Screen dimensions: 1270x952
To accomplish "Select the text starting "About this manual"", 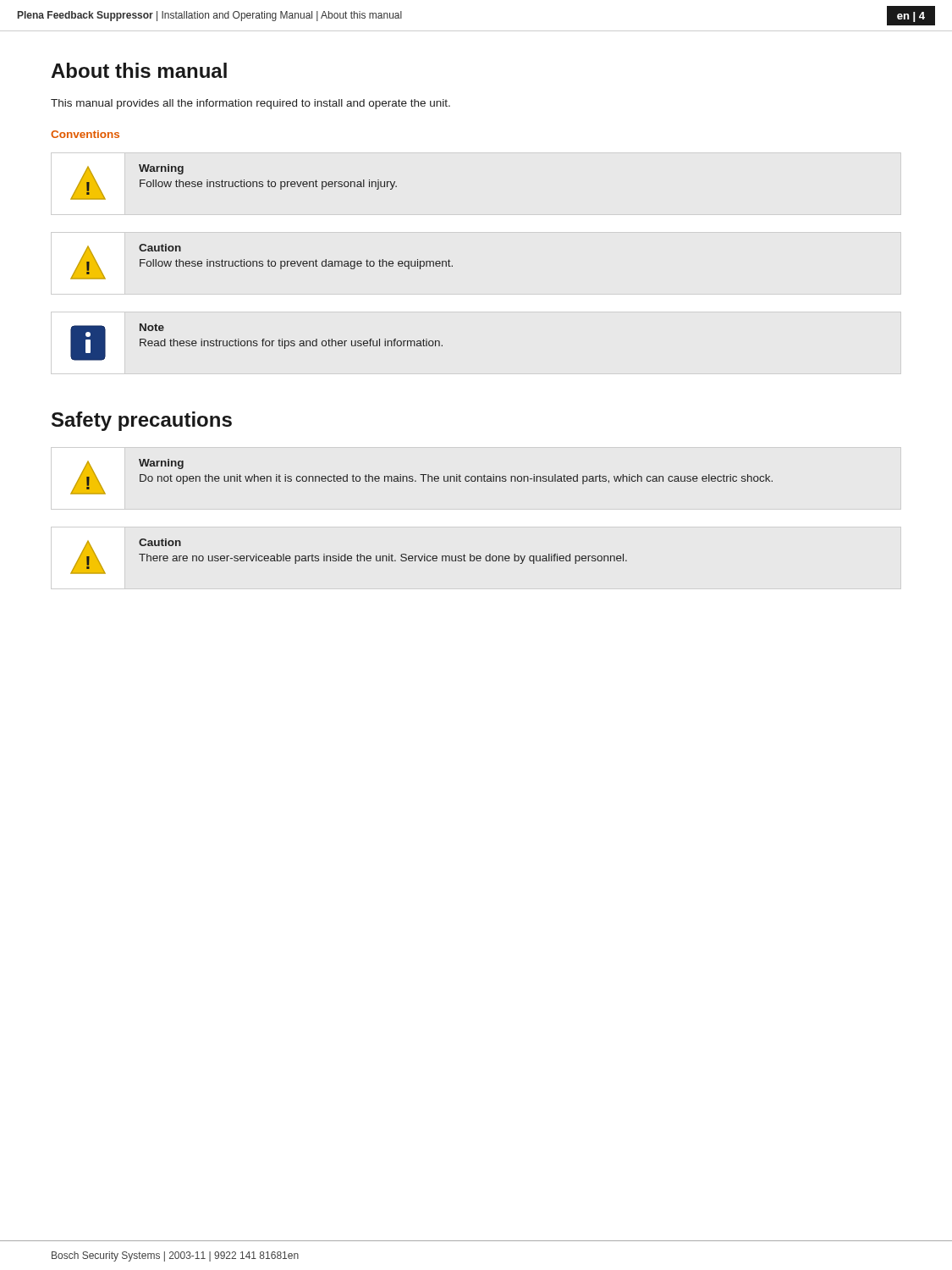I will (x=139, y=71).
